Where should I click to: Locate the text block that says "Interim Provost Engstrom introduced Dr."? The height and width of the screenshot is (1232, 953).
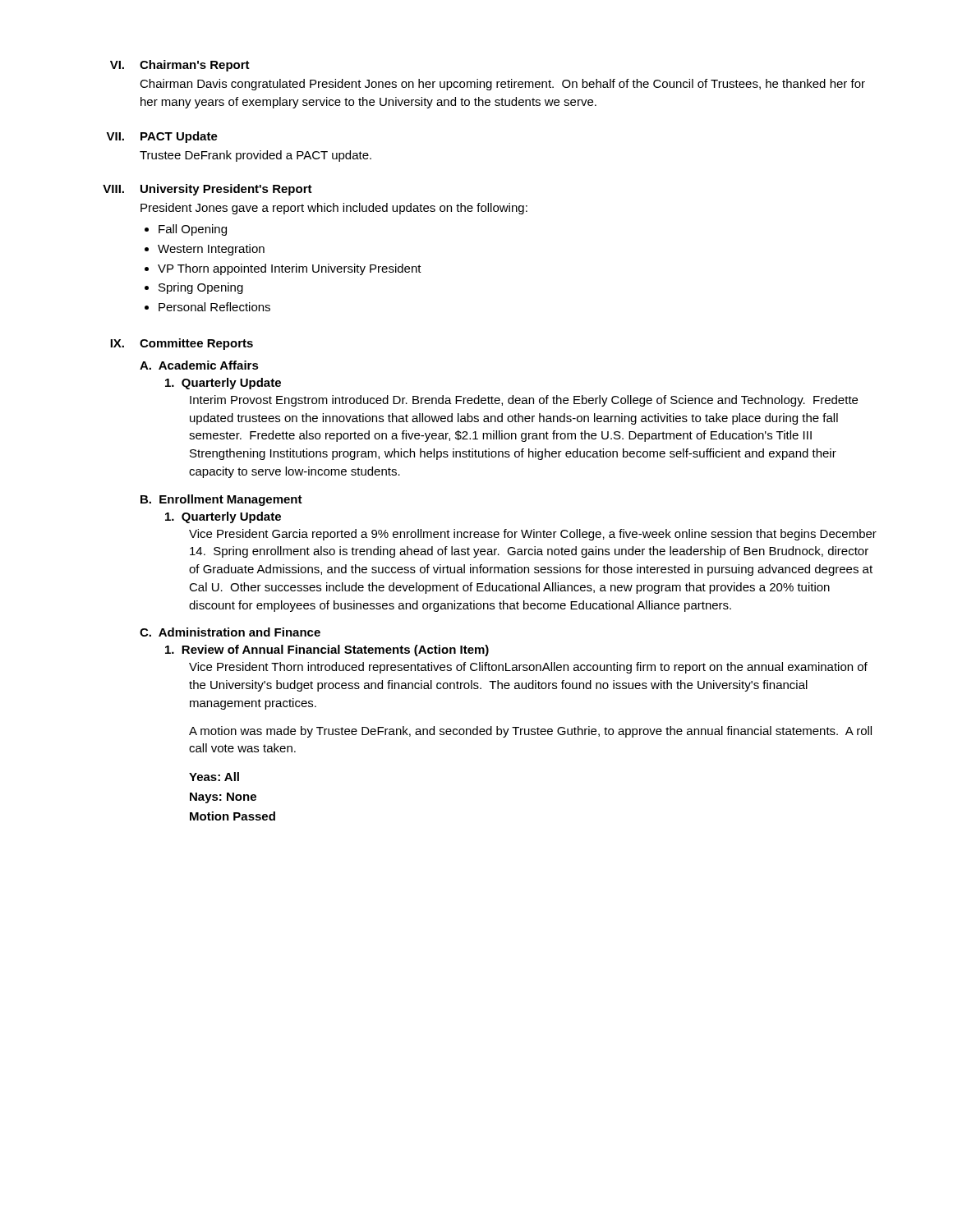click(x=524, y=435)
